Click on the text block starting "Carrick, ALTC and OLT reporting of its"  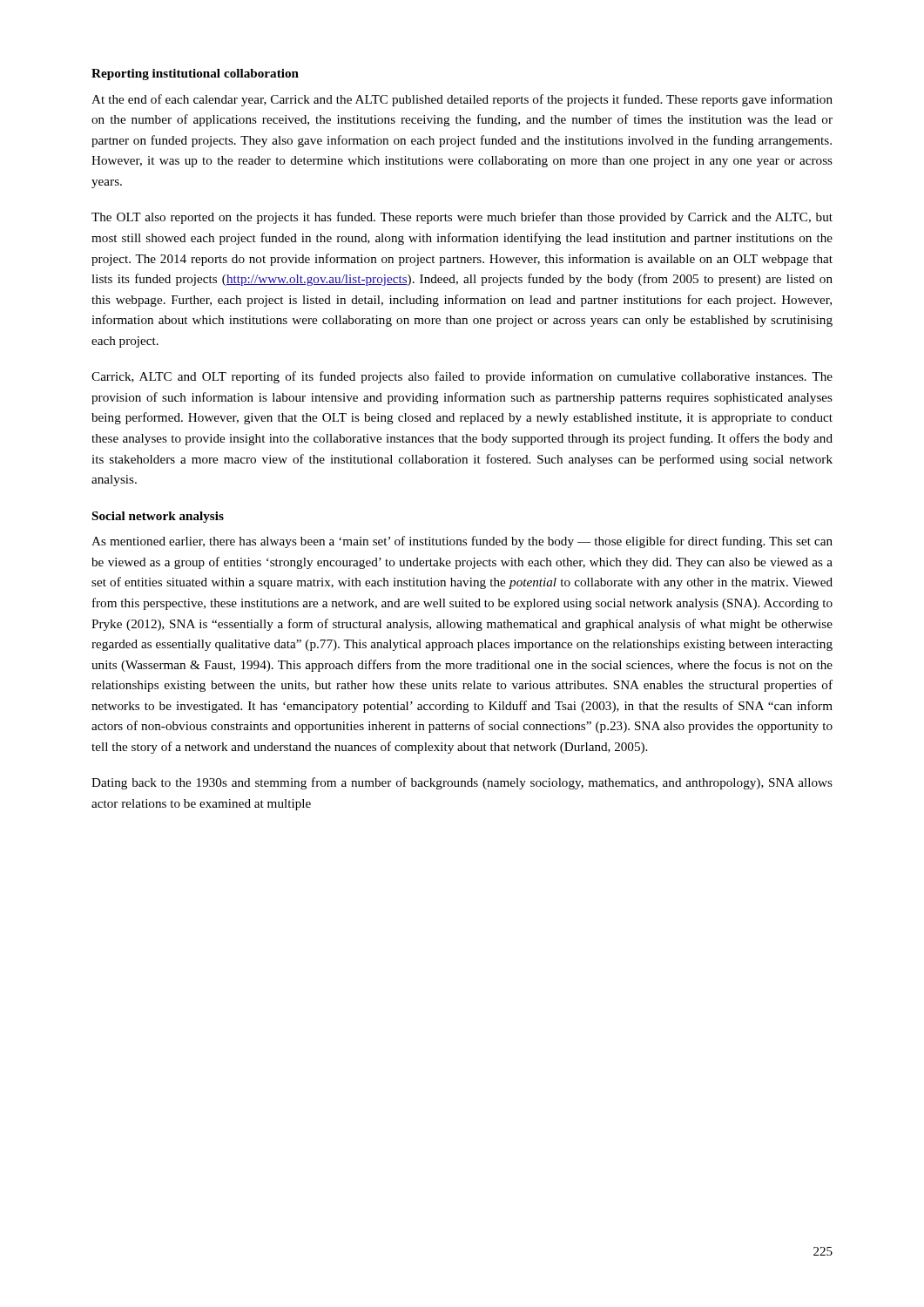[x=462, y=428]
